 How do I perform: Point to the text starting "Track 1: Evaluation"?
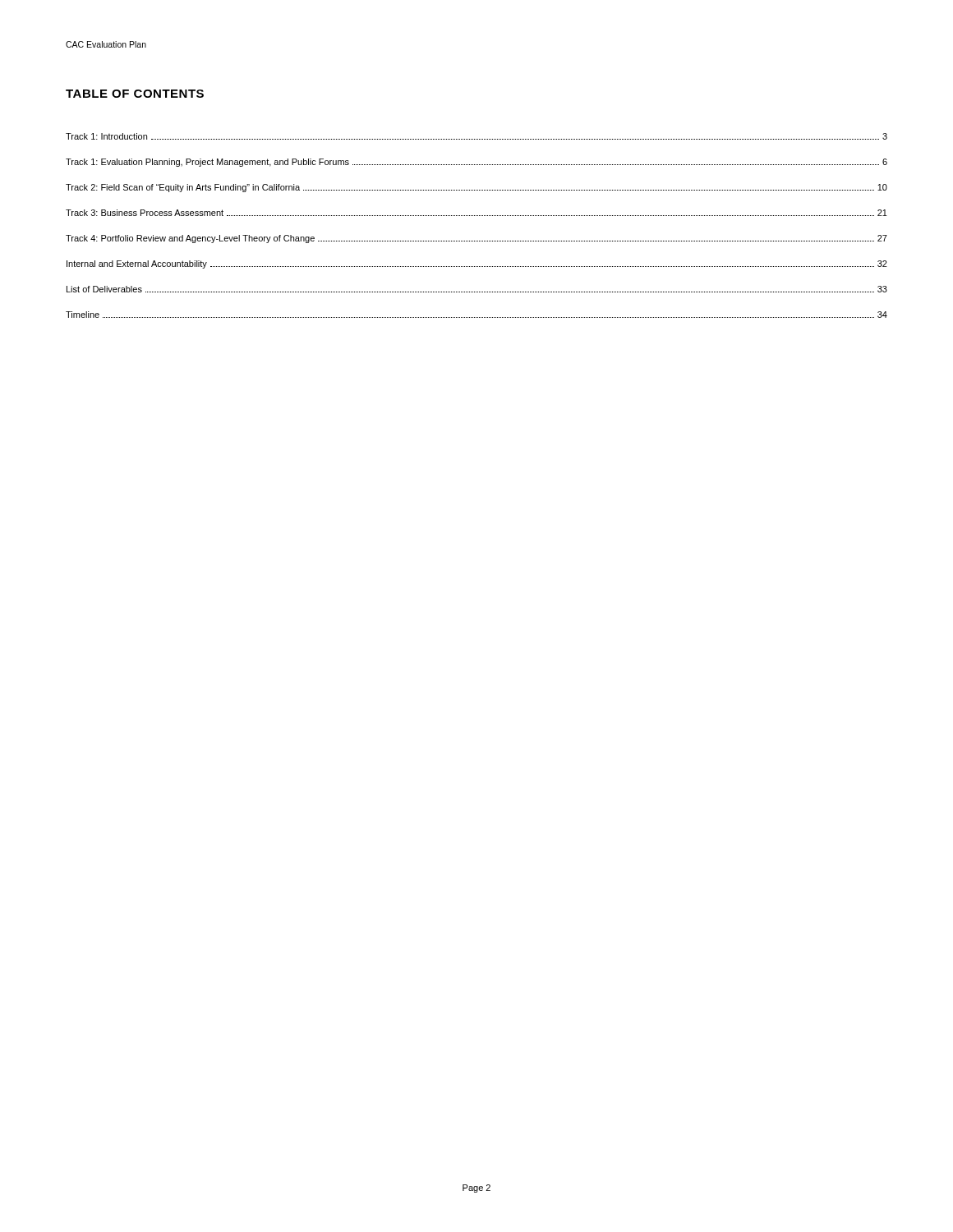coord(476,162)
